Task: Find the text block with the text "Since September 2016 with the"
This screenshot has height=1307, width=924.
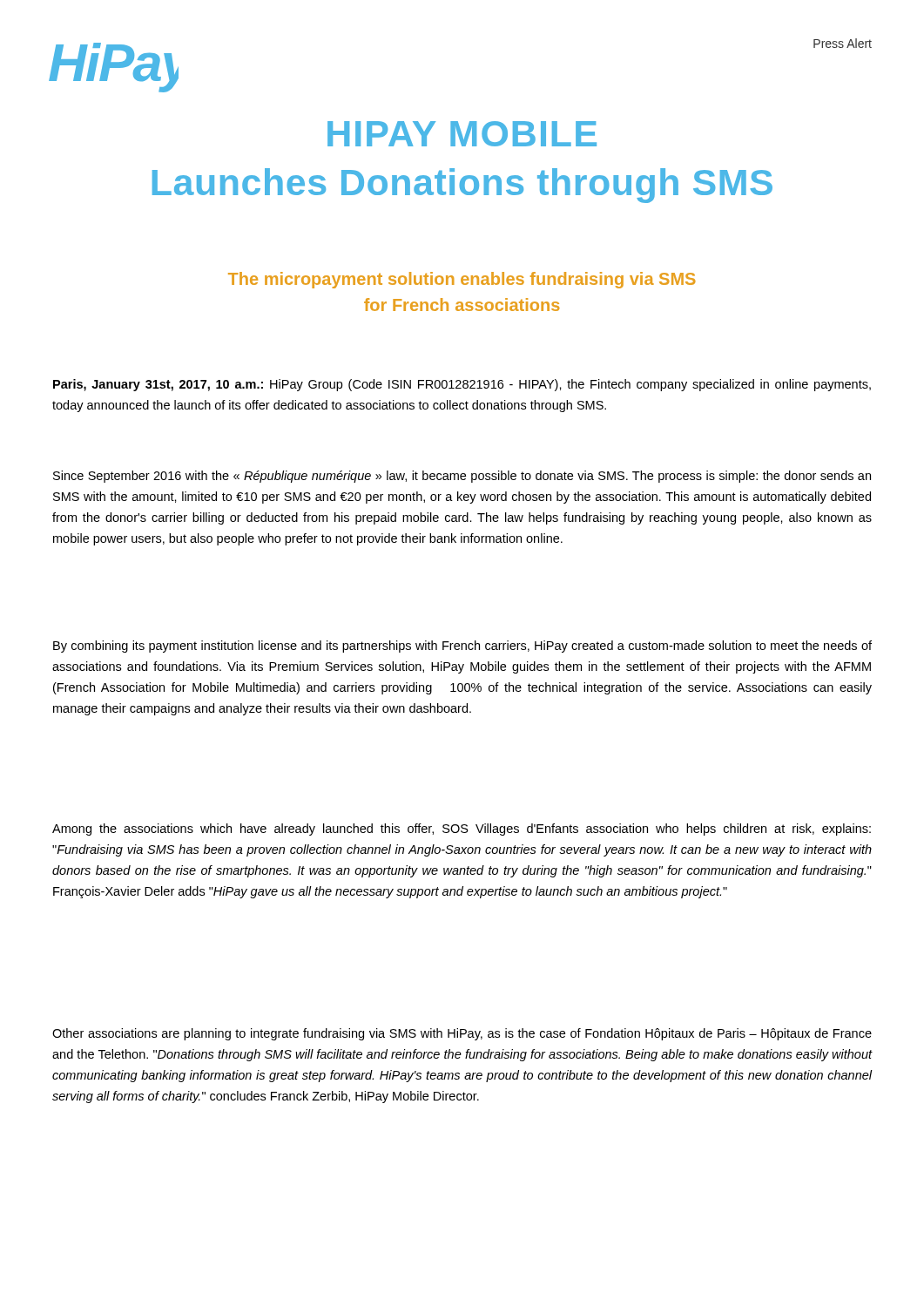Action: tap(462, 507)
